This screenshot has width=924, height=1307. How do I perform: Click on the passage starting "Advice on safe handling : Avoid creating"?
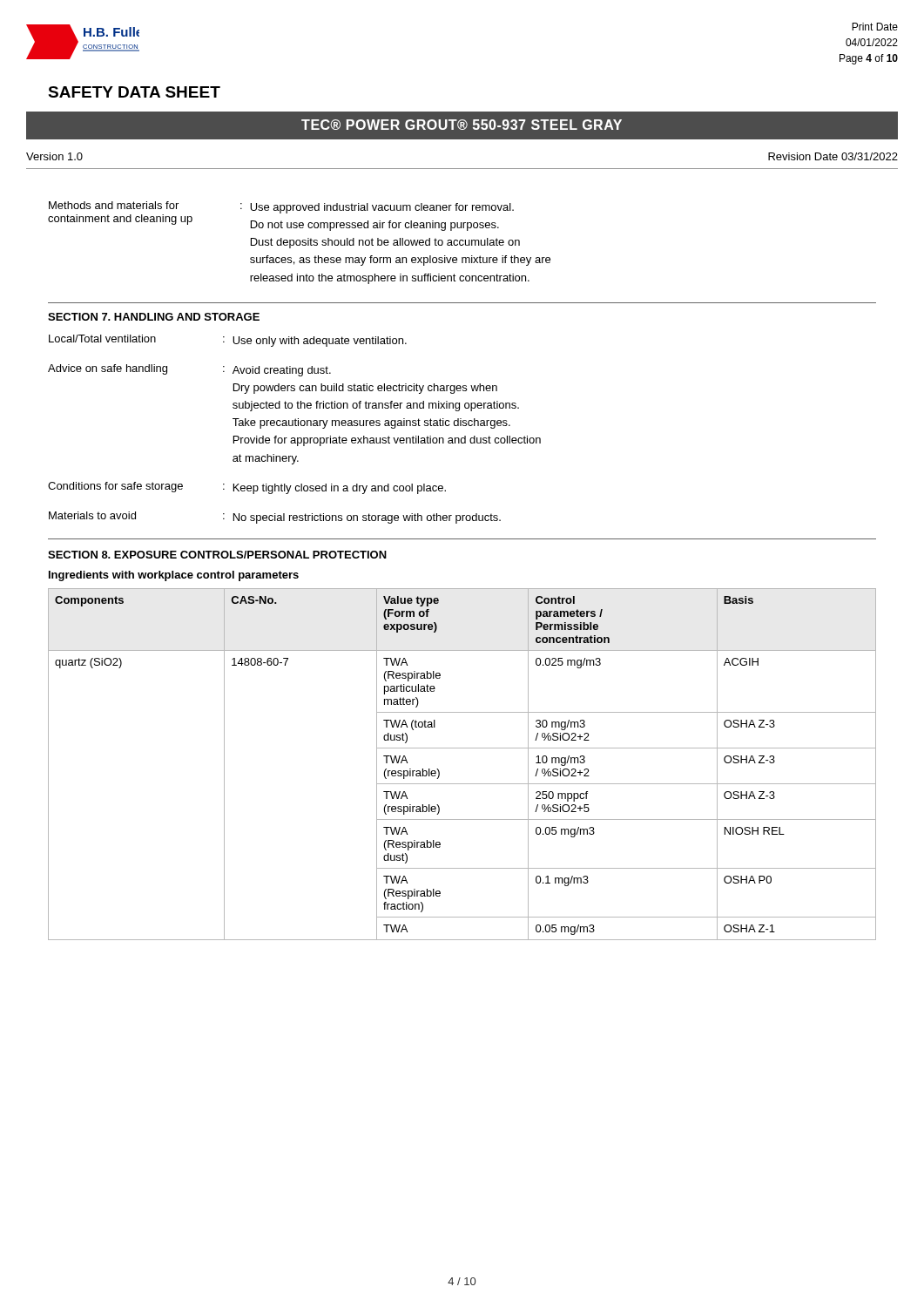pyautogui.click(x=462, y=414)
